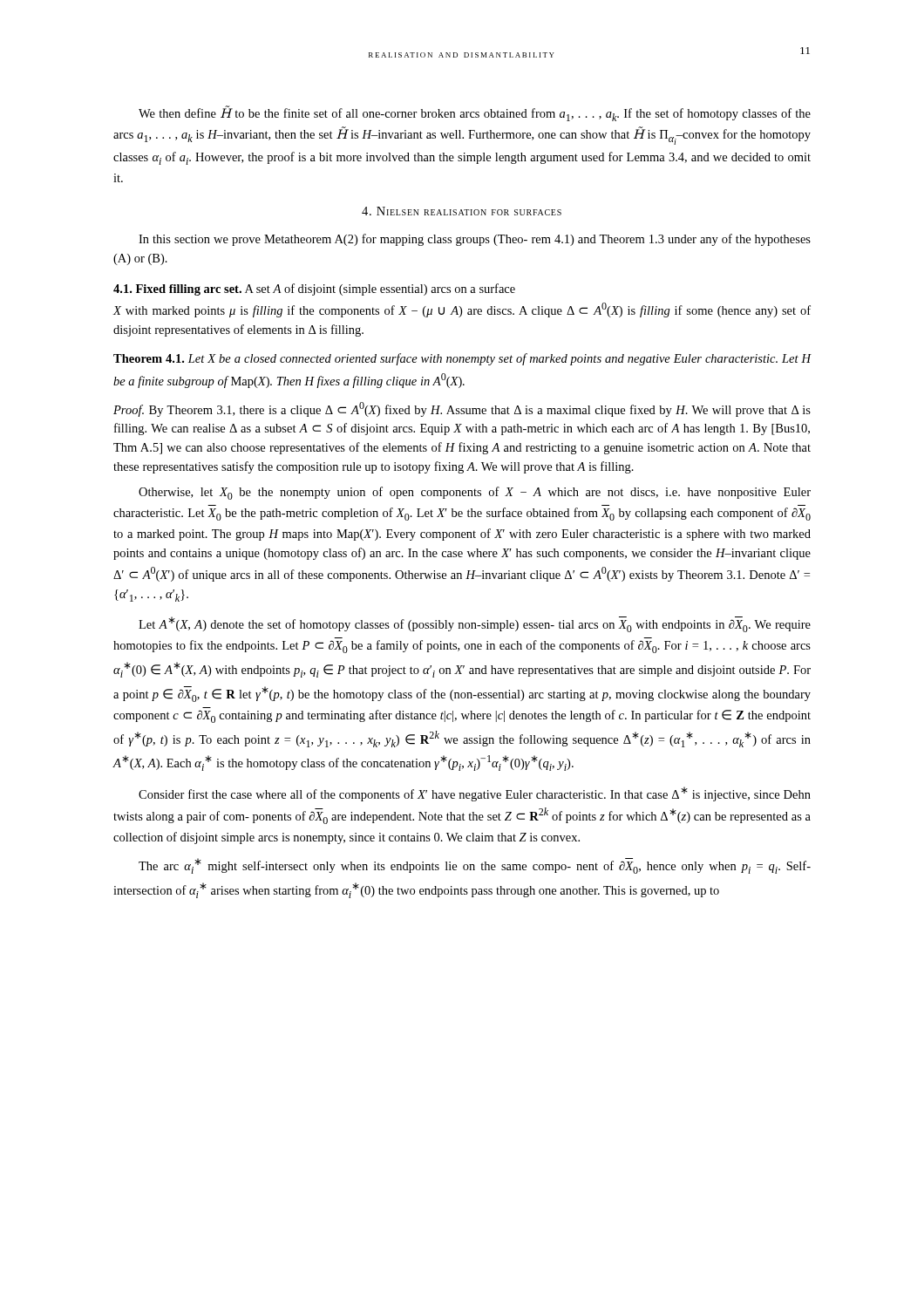Find the block on this page that starts "In this section"
Image resolution: width=924 pixels, height=1308 pixels.
(462, 249)
